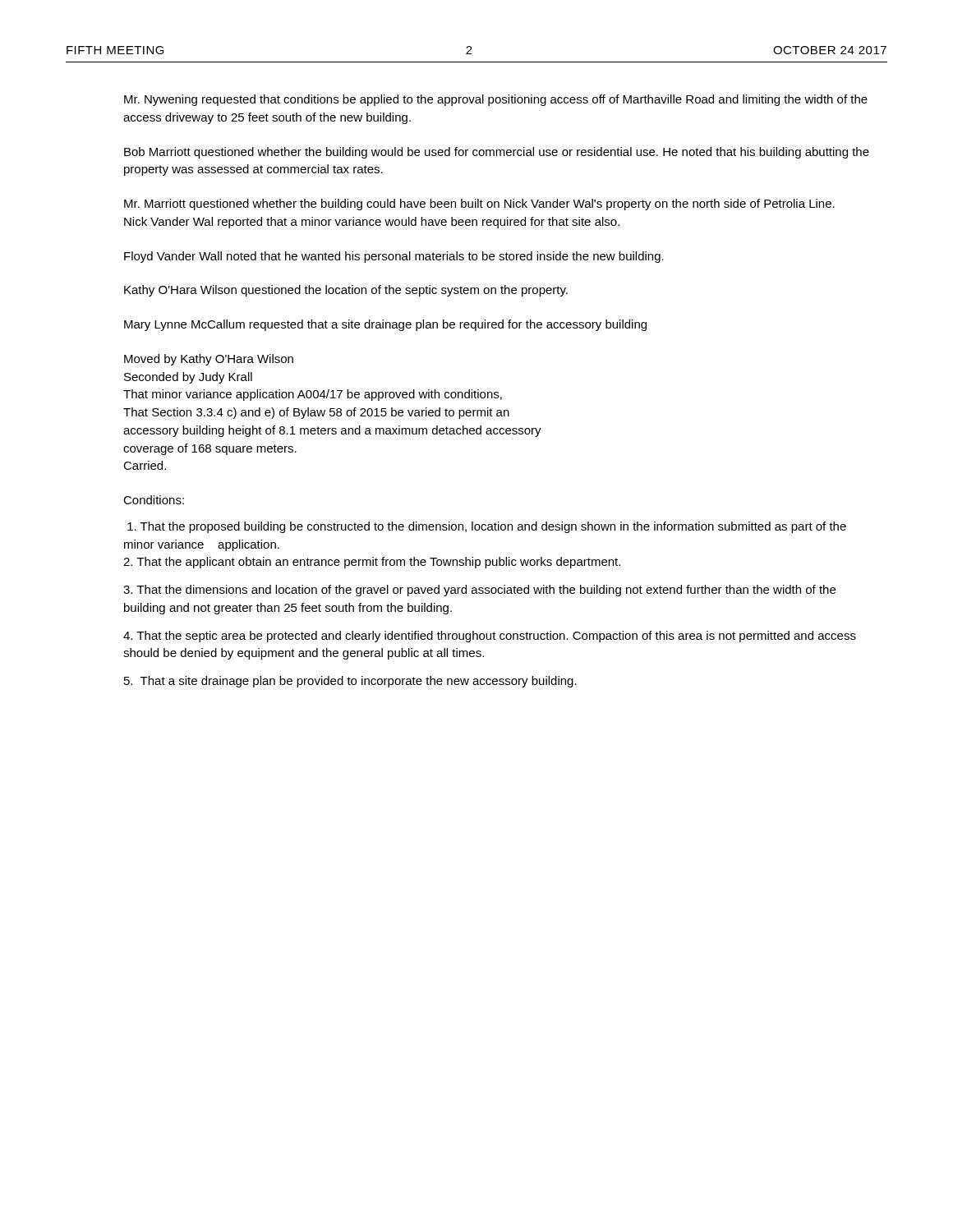Click on the list item that says "That the proposed building be constructed to the"

487,527
